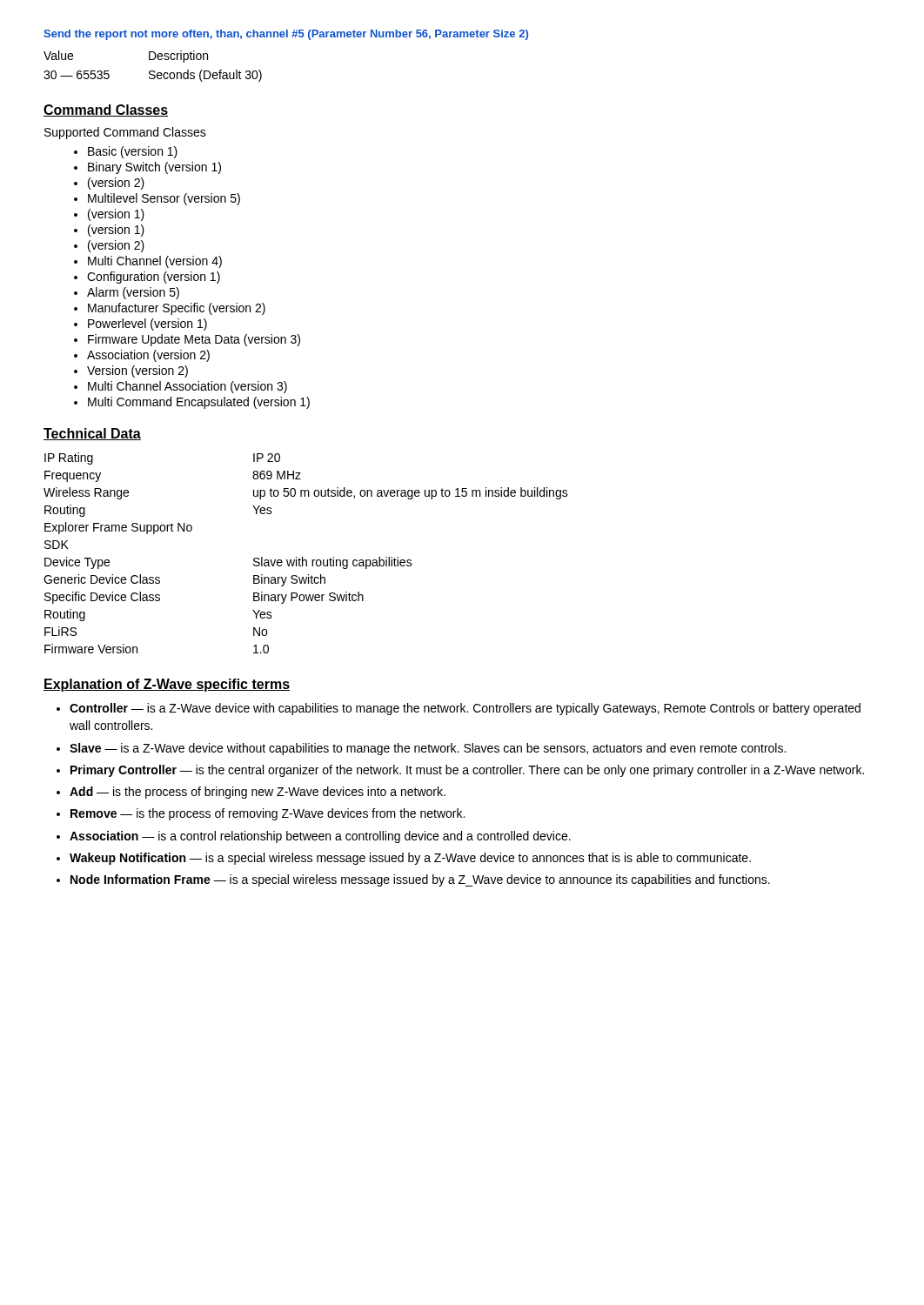Locate the region starting "Basic (version 1)"
The width and height of the screenshot is (924, 1305).
[x=132, y=151]
